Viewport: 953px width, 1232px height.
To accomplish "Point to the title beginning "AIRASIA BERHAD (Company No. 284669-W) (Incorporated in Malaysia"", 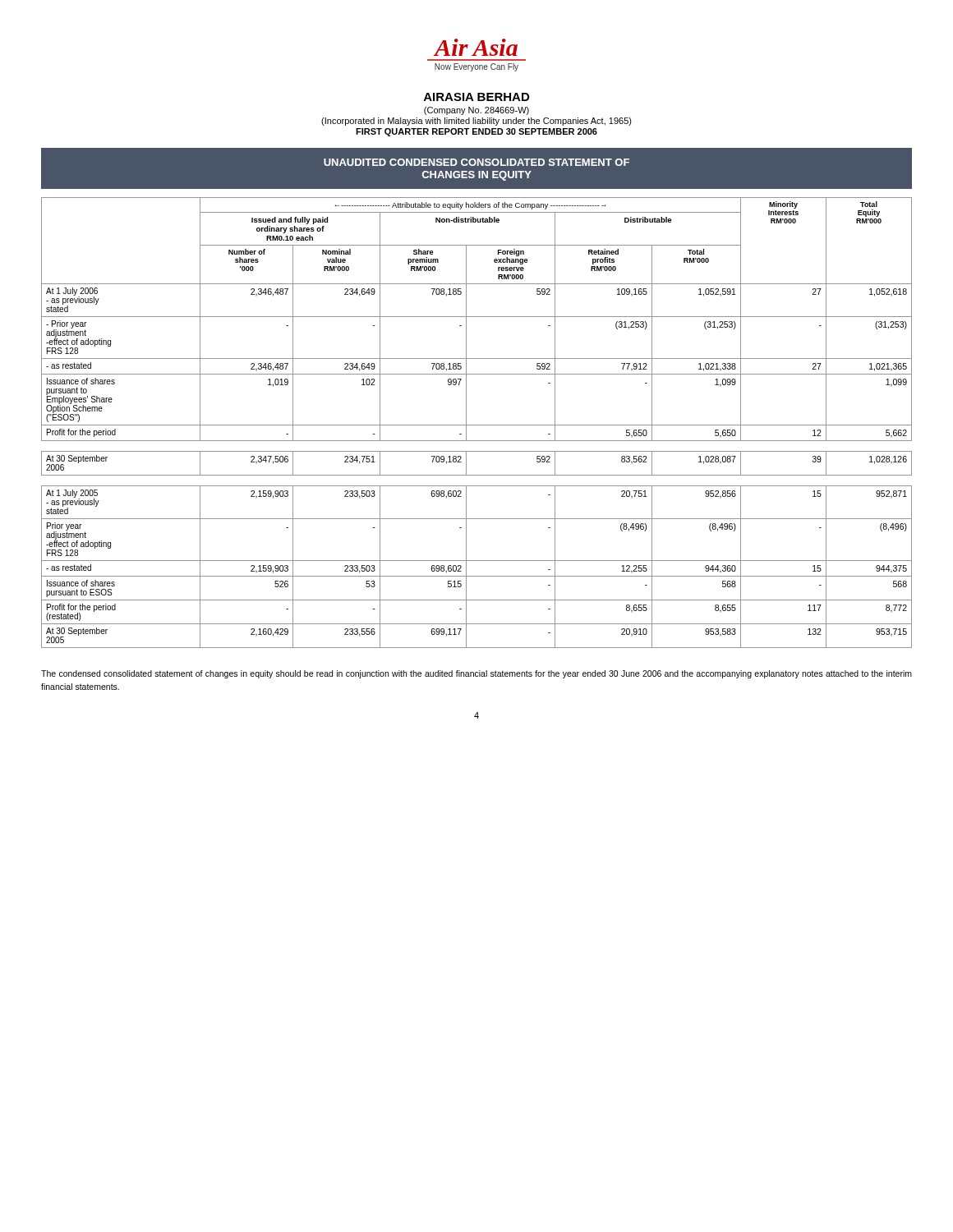I will click(476, 113).
